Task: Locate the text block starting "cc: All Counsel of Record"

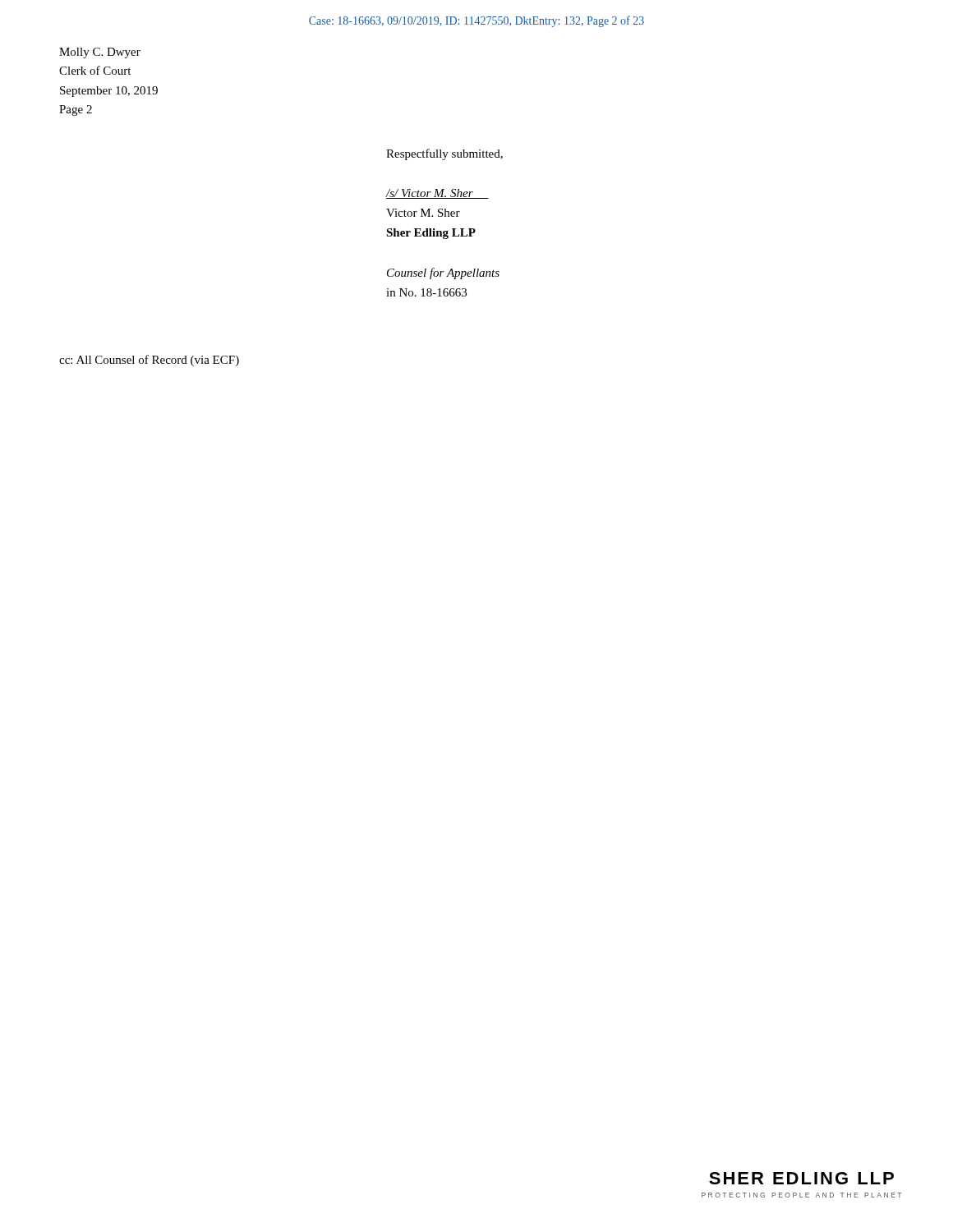Action: [149, 360]
